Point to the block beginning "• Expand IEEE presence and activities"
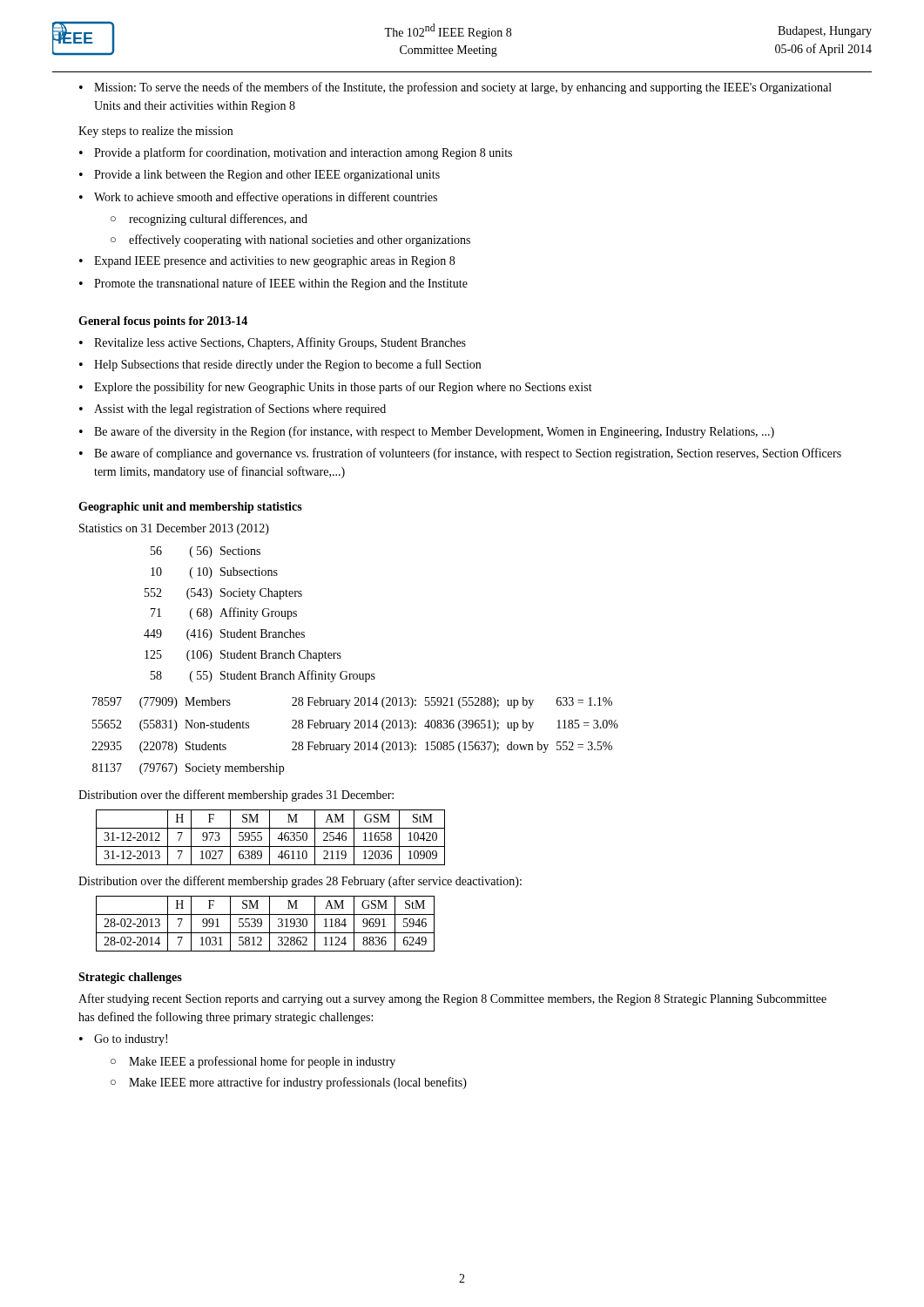This screenshot has height=1307, width=924. 267,262
